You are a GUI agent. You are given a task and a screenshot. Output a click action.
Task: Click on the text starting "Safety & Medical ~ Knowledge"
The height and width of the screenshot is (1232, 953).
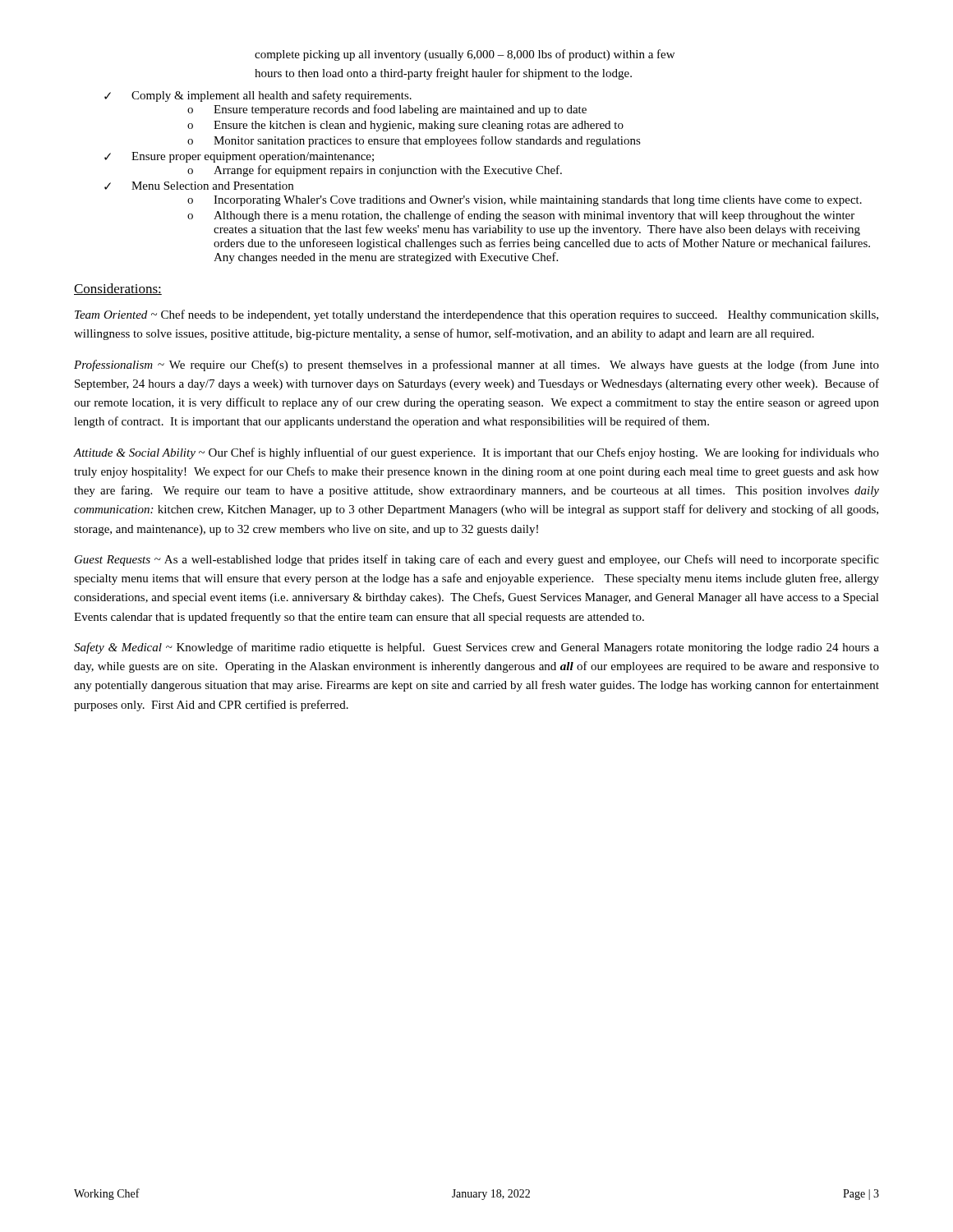(476, 676)
